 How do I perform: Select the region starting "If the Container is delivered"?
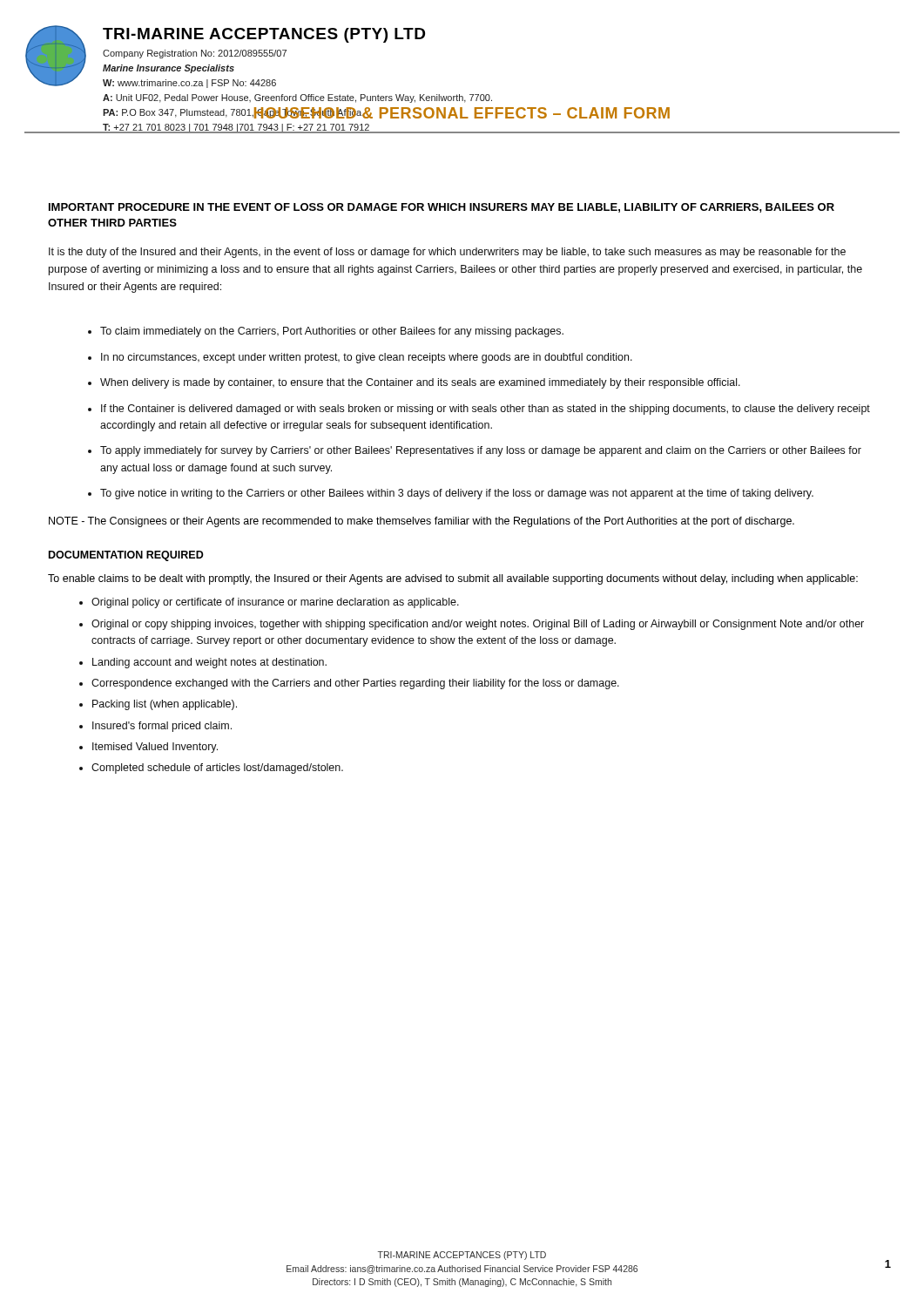485,417
